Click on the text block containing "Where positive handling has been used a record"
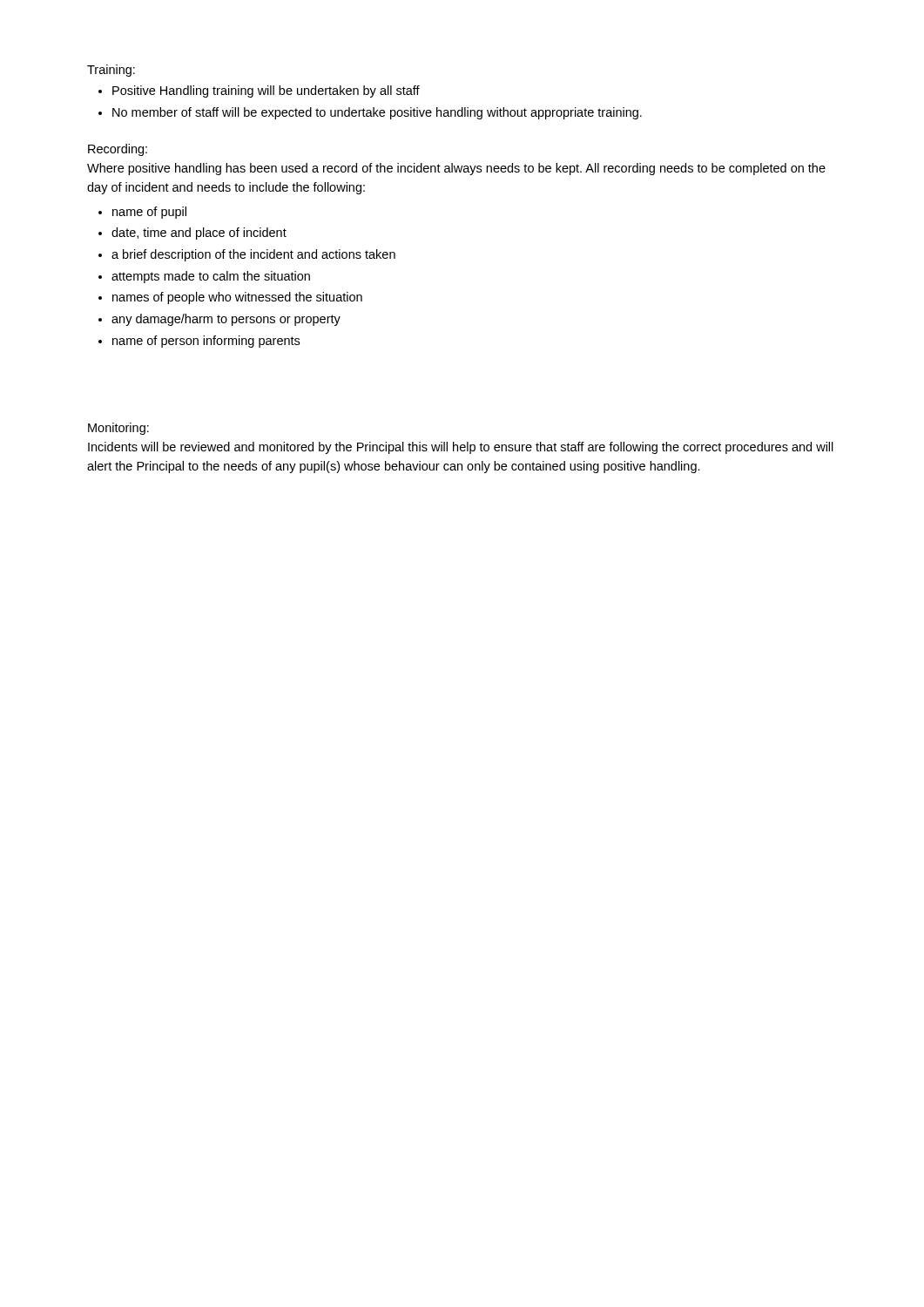The image size is (924, 1307). tap(456, 178)
